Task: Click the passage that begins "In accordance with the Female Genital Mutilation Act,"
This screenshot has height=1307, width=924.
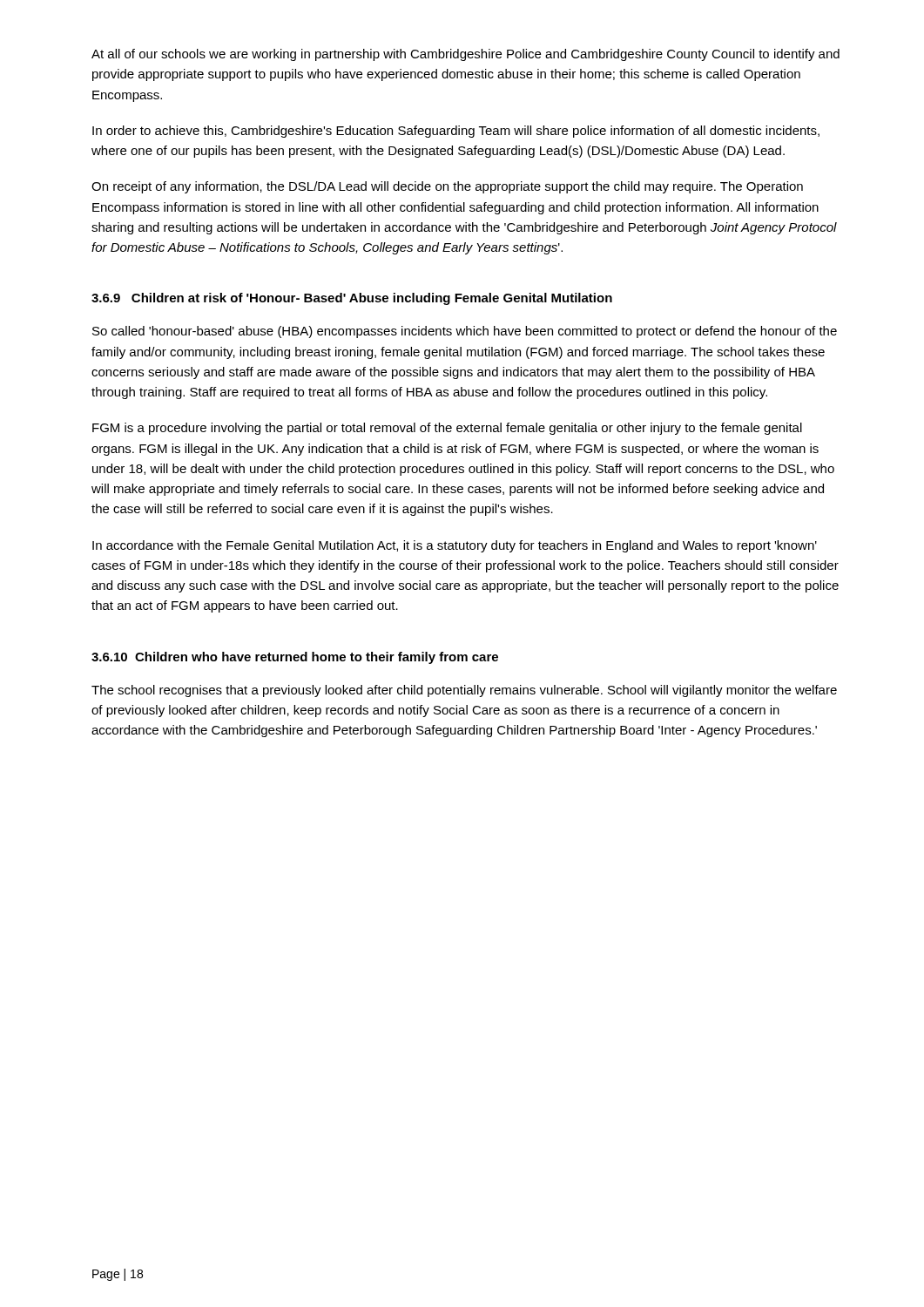Action: (x=465, y=575)
